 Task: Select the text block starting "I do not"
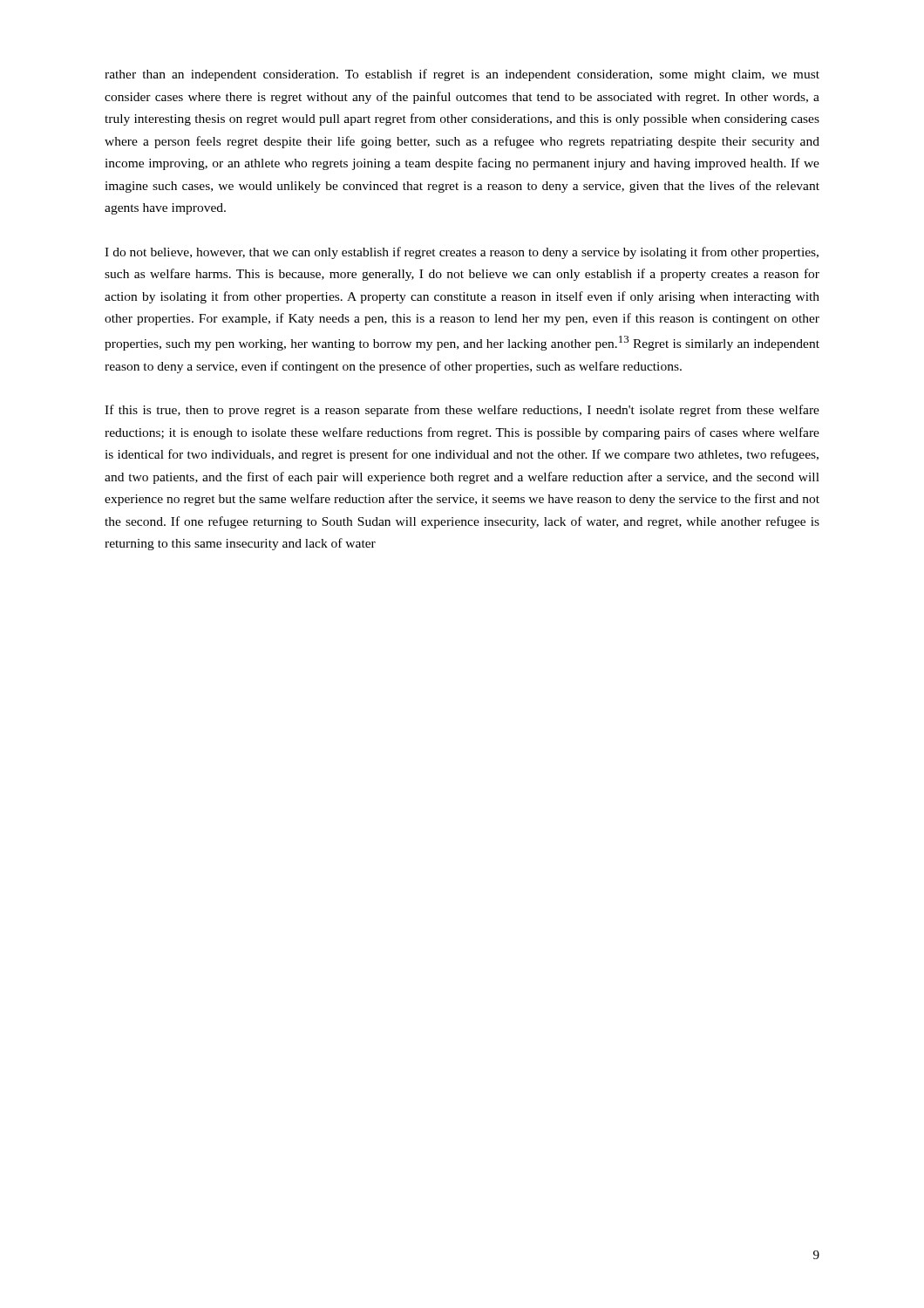click(x=462, y=308)
